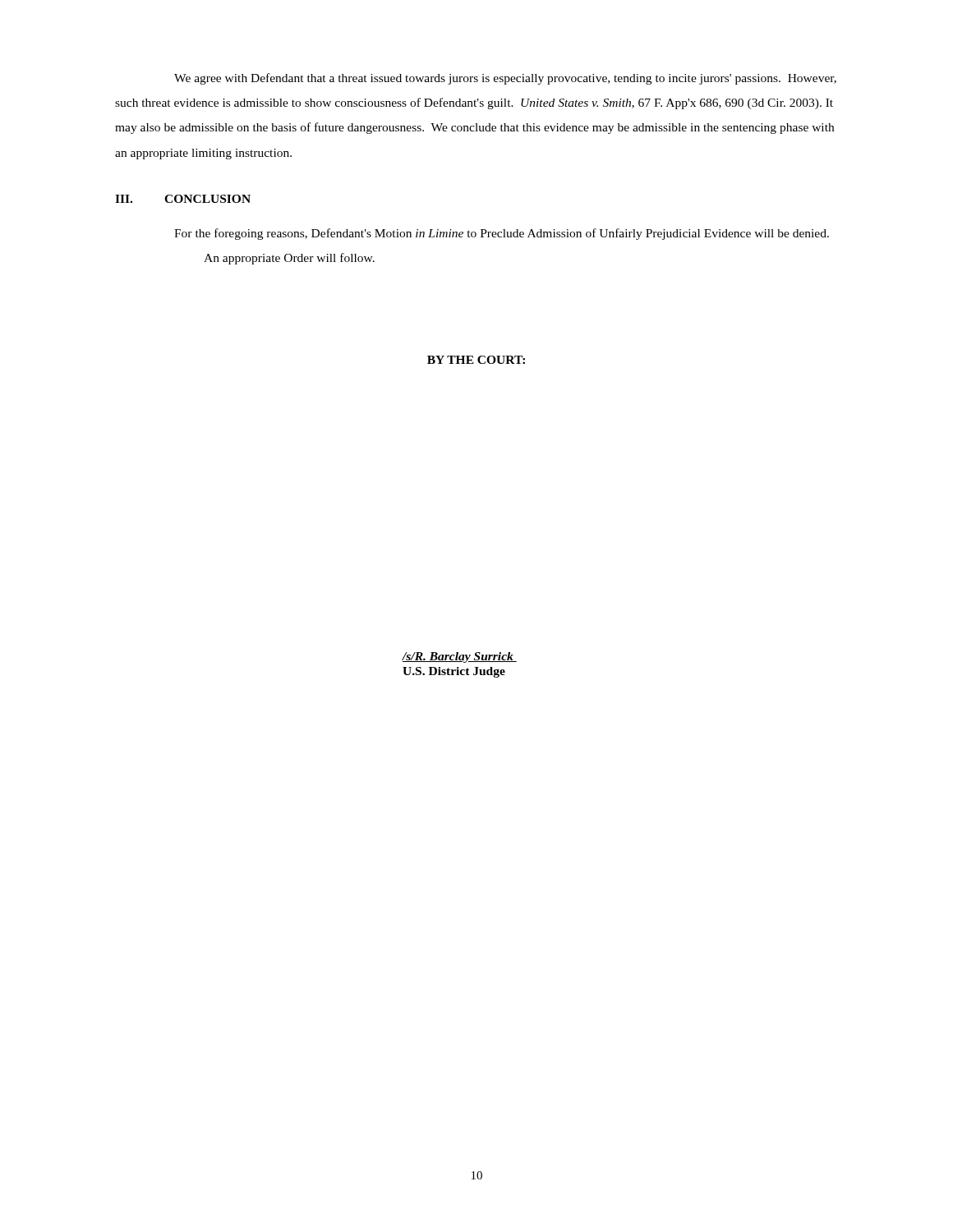Click on the text starting "BY THE COURT:"
The image size is (953, 1232).
tap(476, 360)
